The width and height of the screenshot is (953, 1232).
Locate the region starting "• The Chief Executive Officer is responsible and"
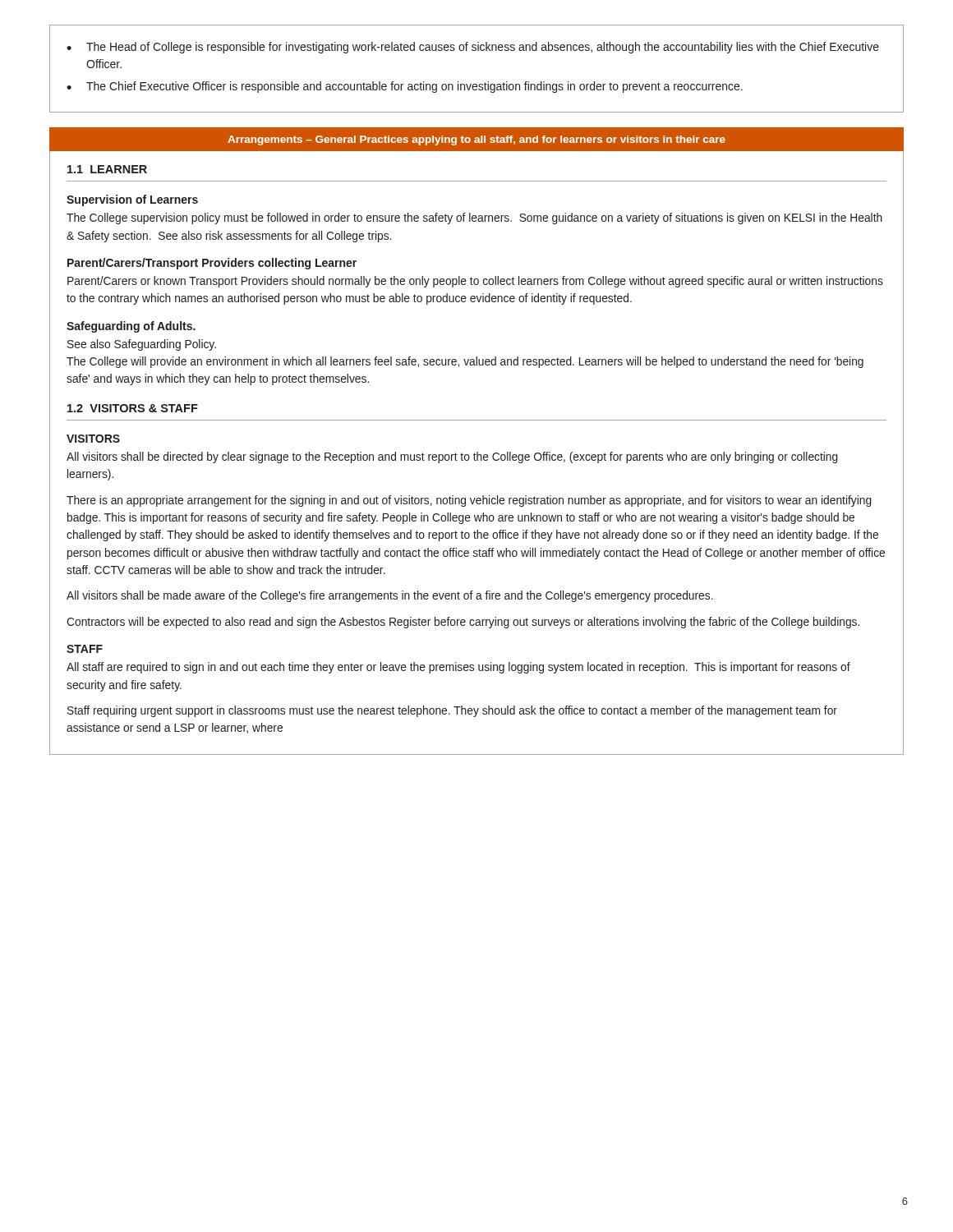tap(405, 88)
